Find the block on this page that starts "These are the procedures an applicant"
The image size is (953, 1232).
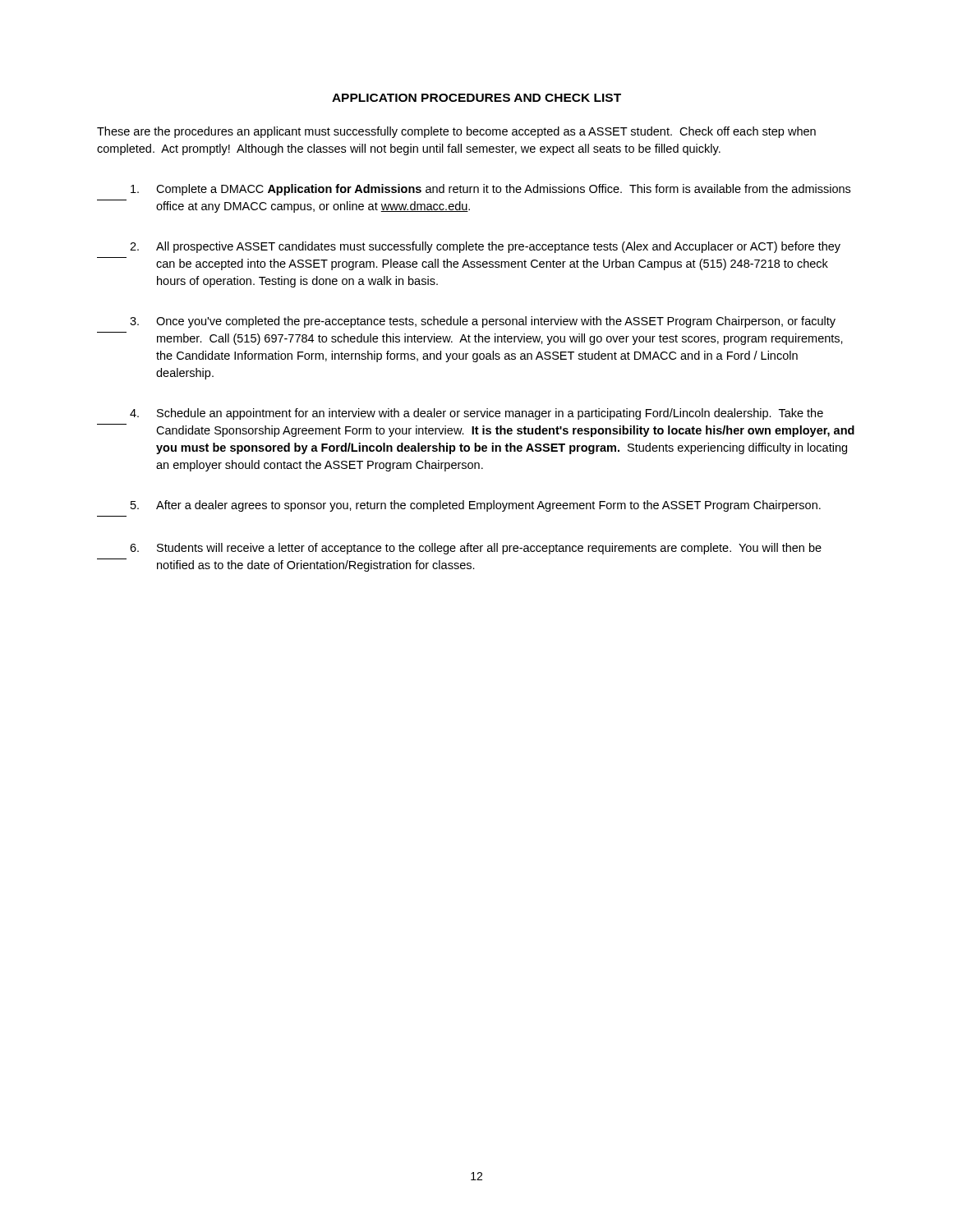pos(457,140)
